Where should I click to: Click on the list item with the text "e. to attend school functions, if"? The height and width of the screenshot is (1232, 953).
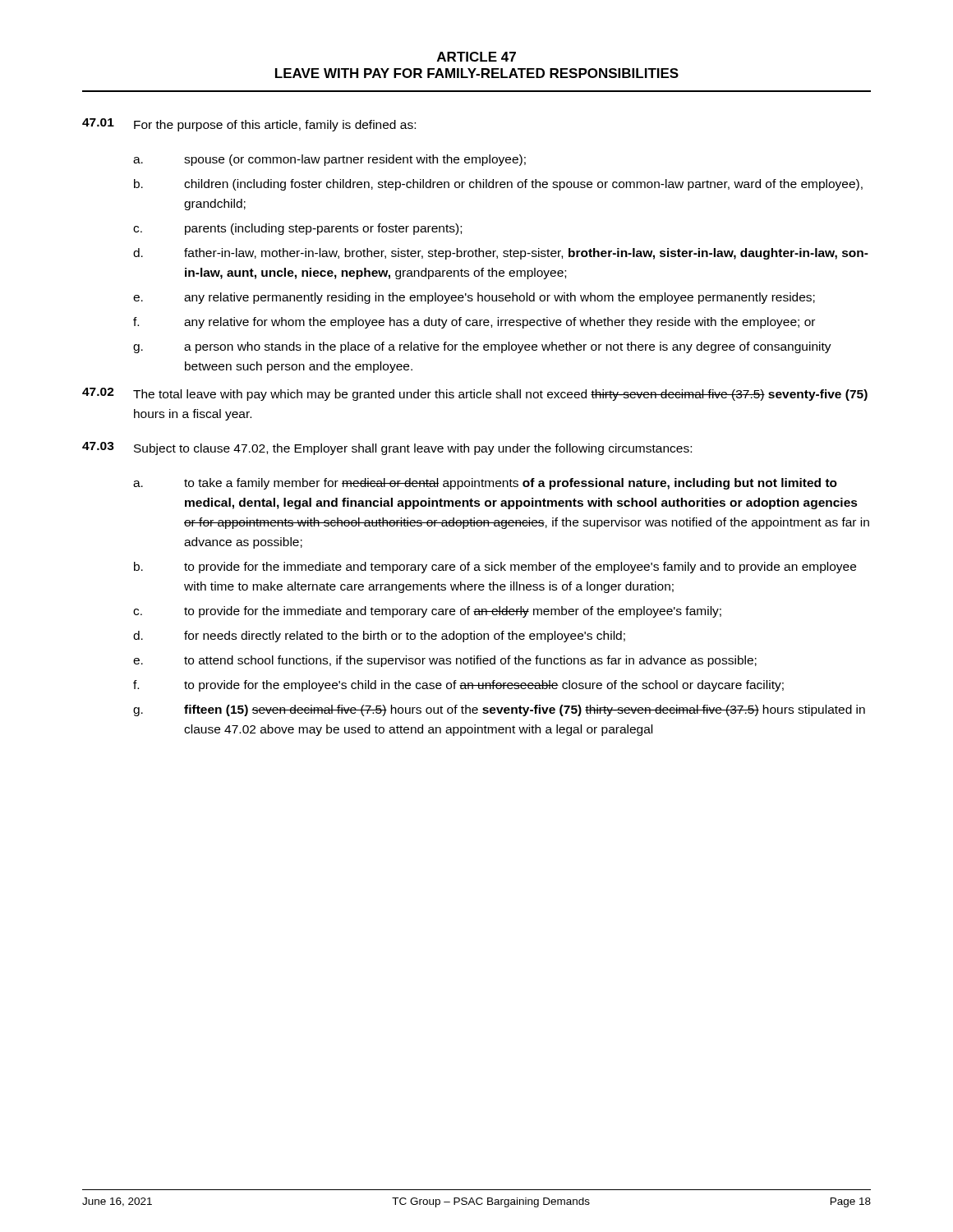tap(502, 661)
